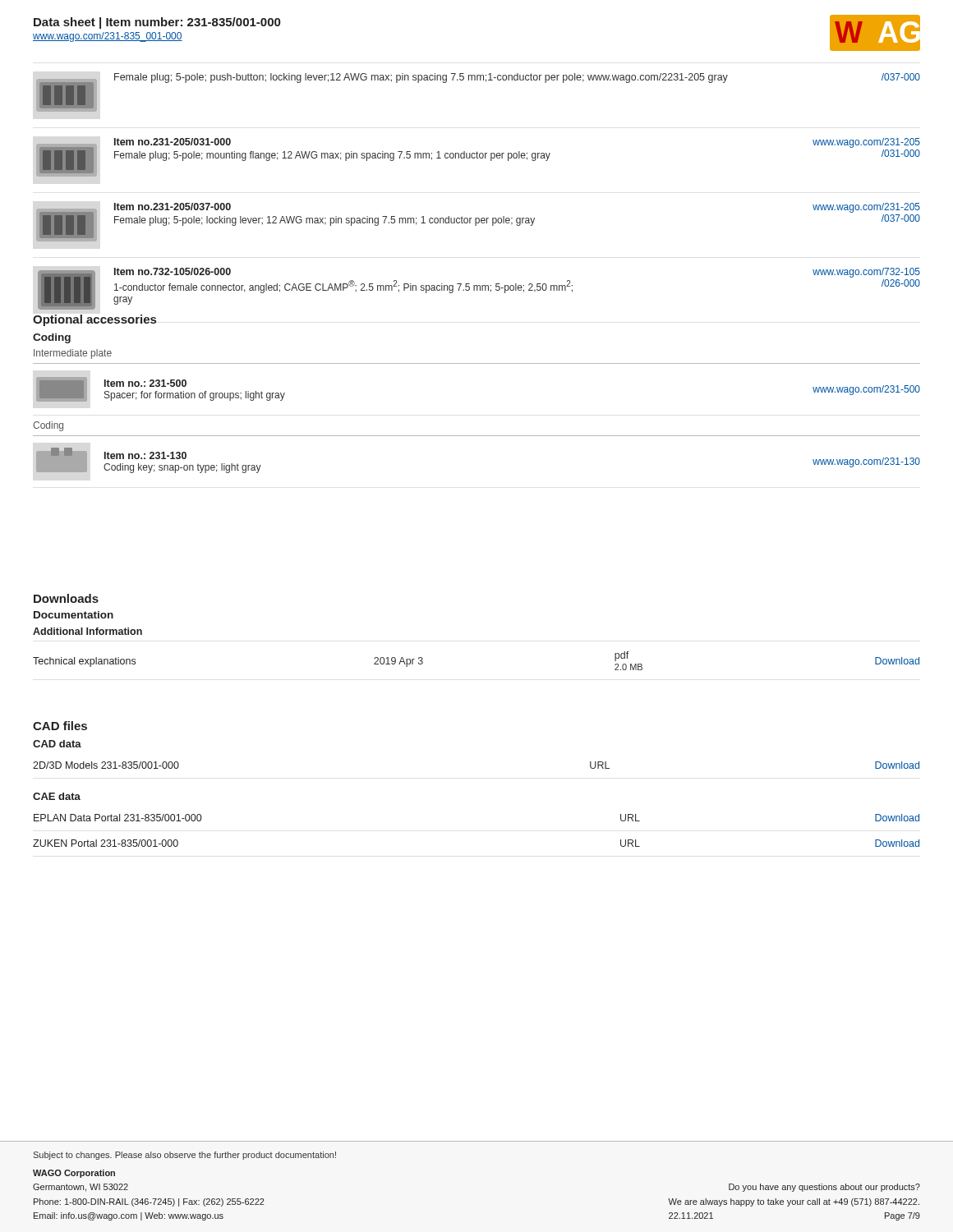953x1232 pixels.
Task: Select the logo
Action: (875, 33)
